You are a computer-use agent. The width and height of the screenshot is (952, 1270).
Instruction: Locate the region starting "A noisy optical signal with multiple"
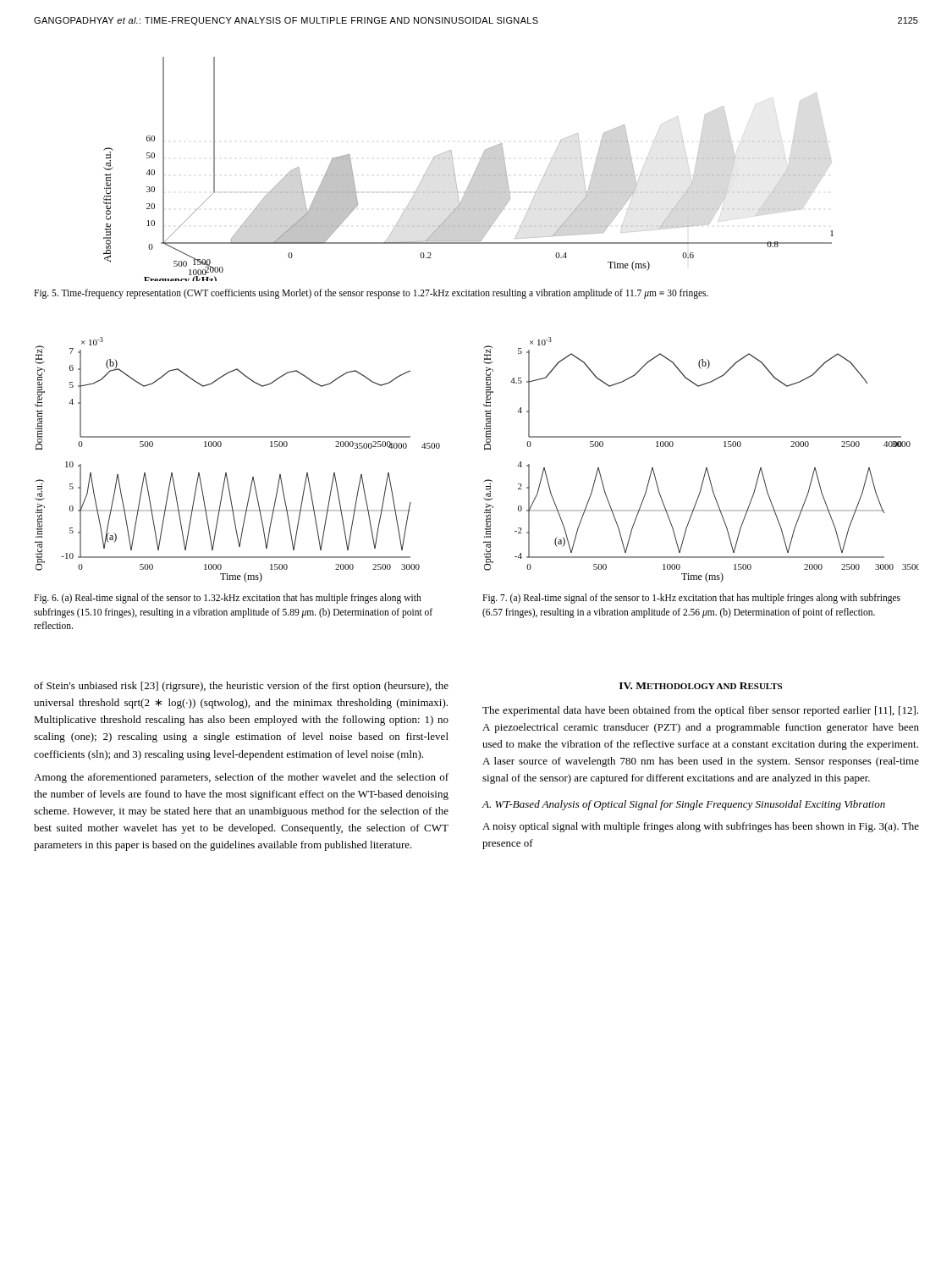pyautogui.click(x=701, y=834)
